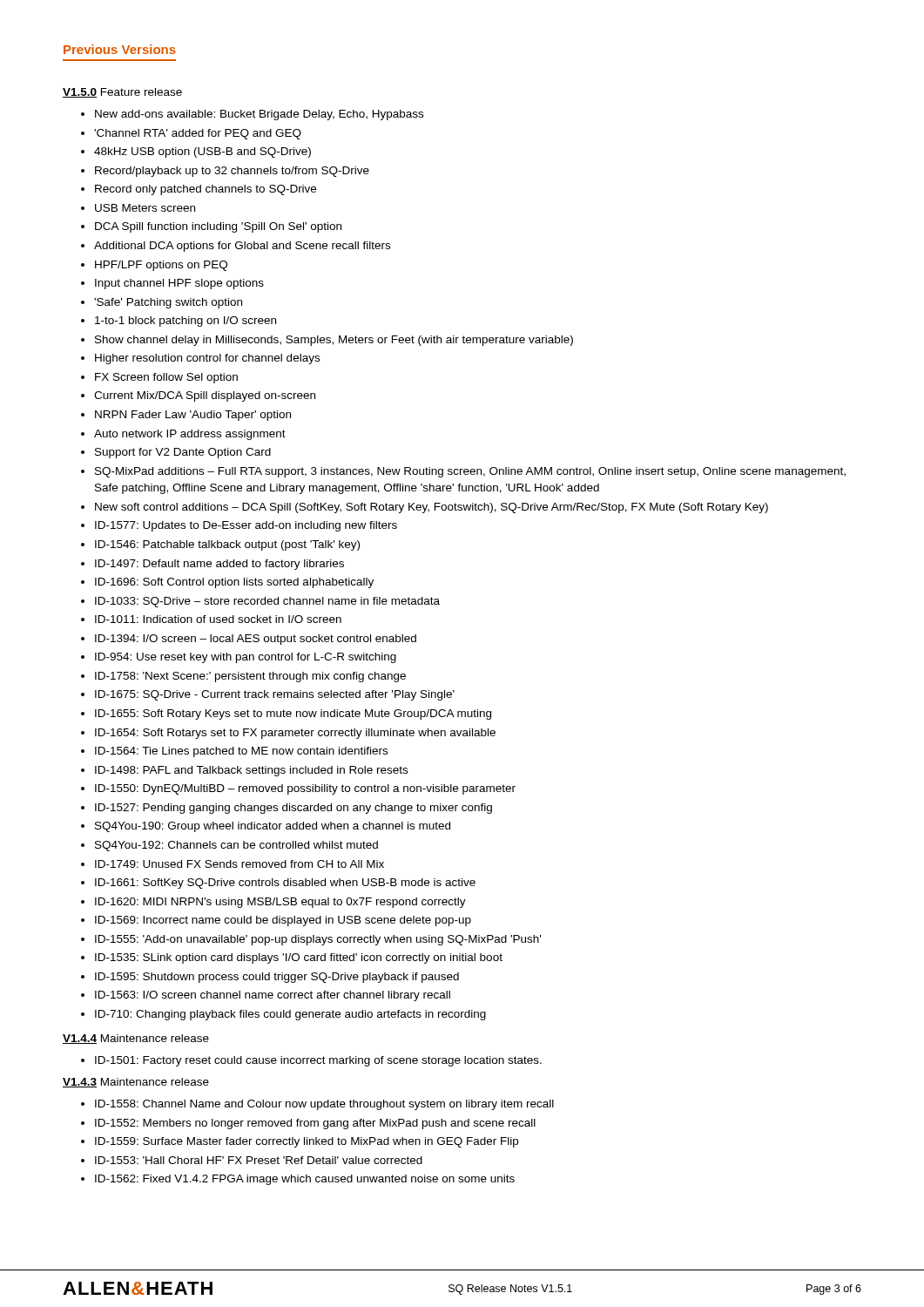The height and width of the screenshot is (1307, 924).
Task: Locate the list item that says "ID-1655: Soft Rotary Keys set to mute now"
Action: (293, 713)
